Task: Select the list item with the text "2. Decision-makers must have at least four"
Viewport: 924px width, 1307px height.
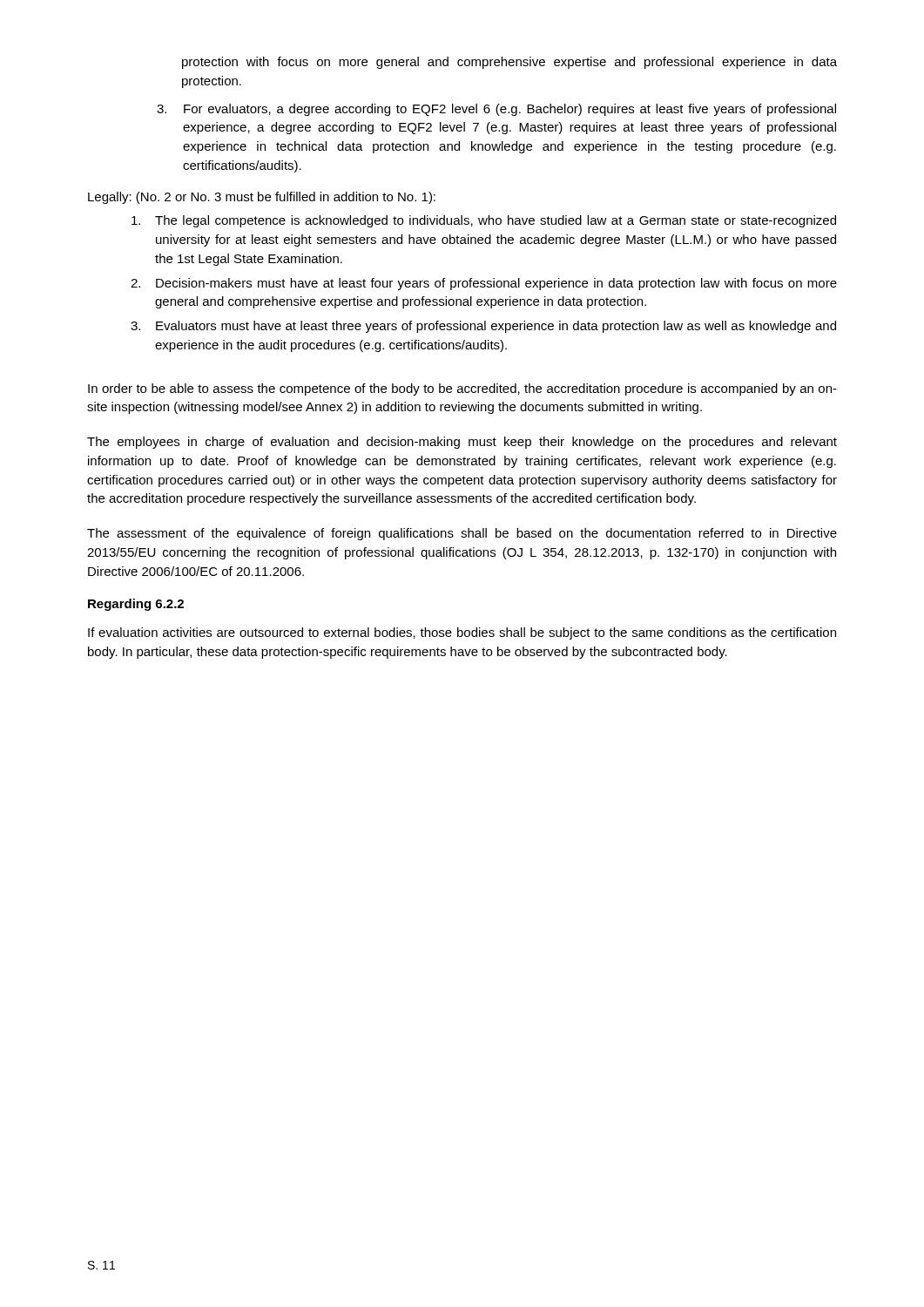Action: (x=484, y=292)
